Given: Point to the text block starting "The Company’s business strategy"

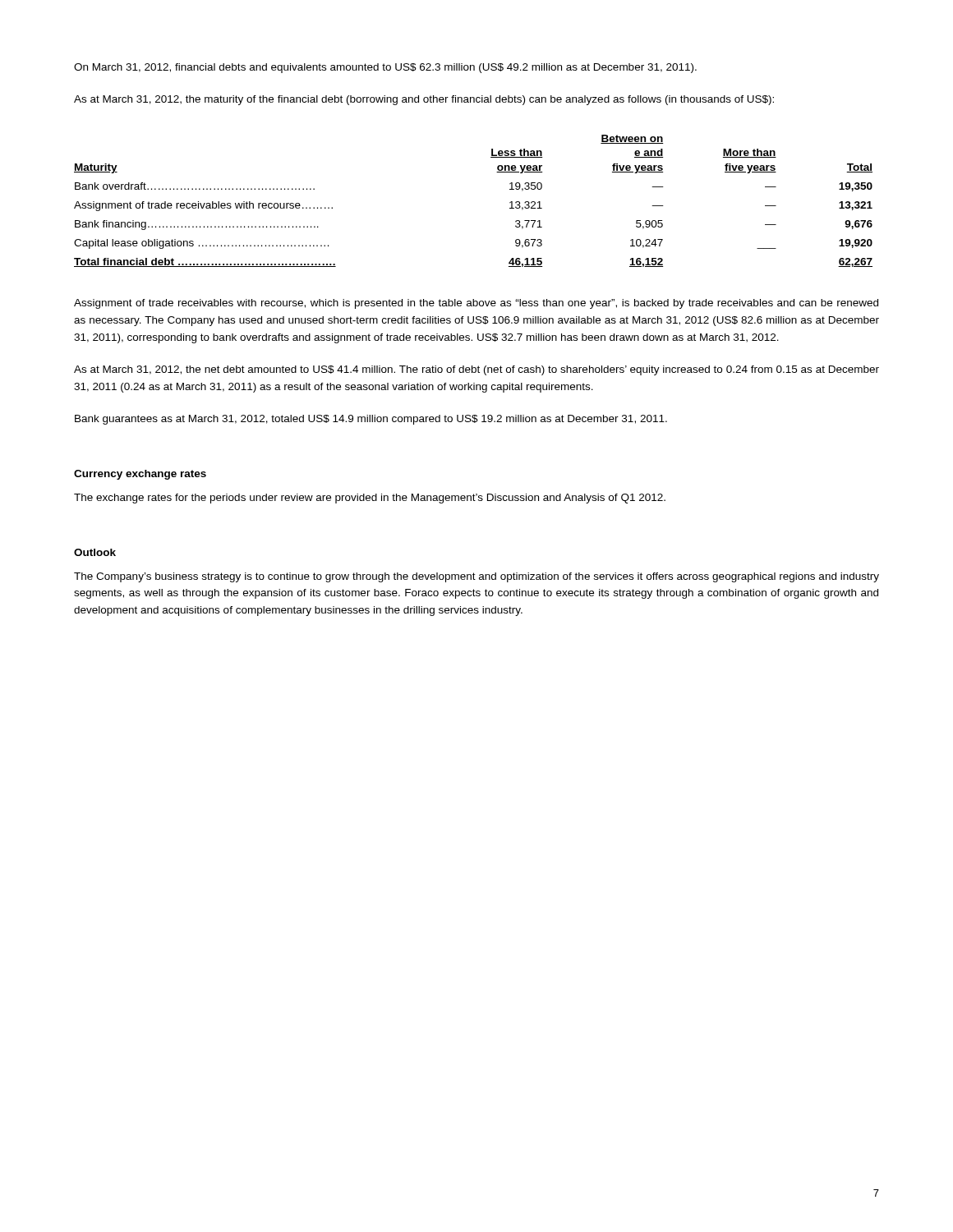Looking at the screenshot, I should coord(476,593).
